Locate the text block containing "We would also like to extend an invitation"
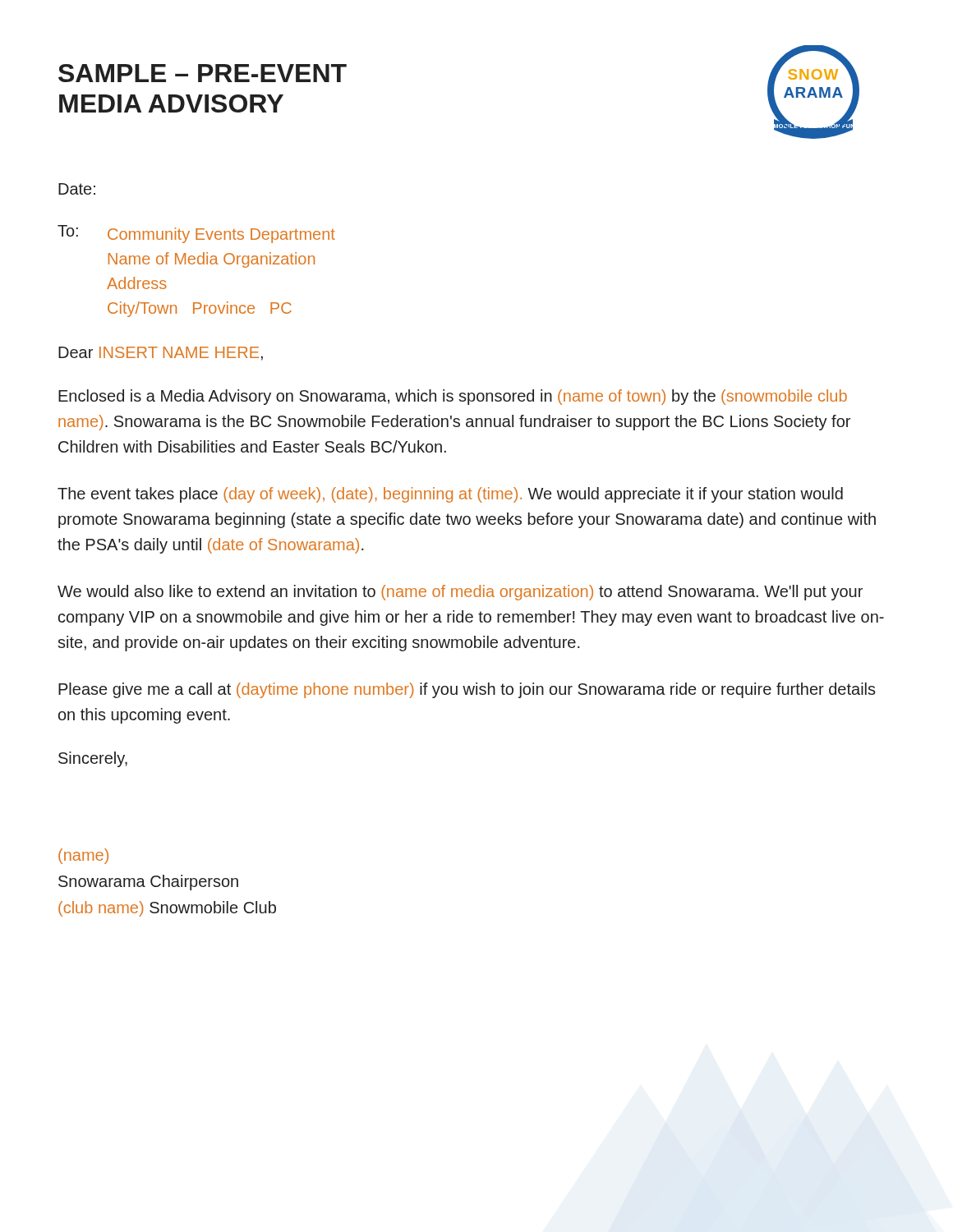Screen dimensions: 1232x953 pos(471,617)
